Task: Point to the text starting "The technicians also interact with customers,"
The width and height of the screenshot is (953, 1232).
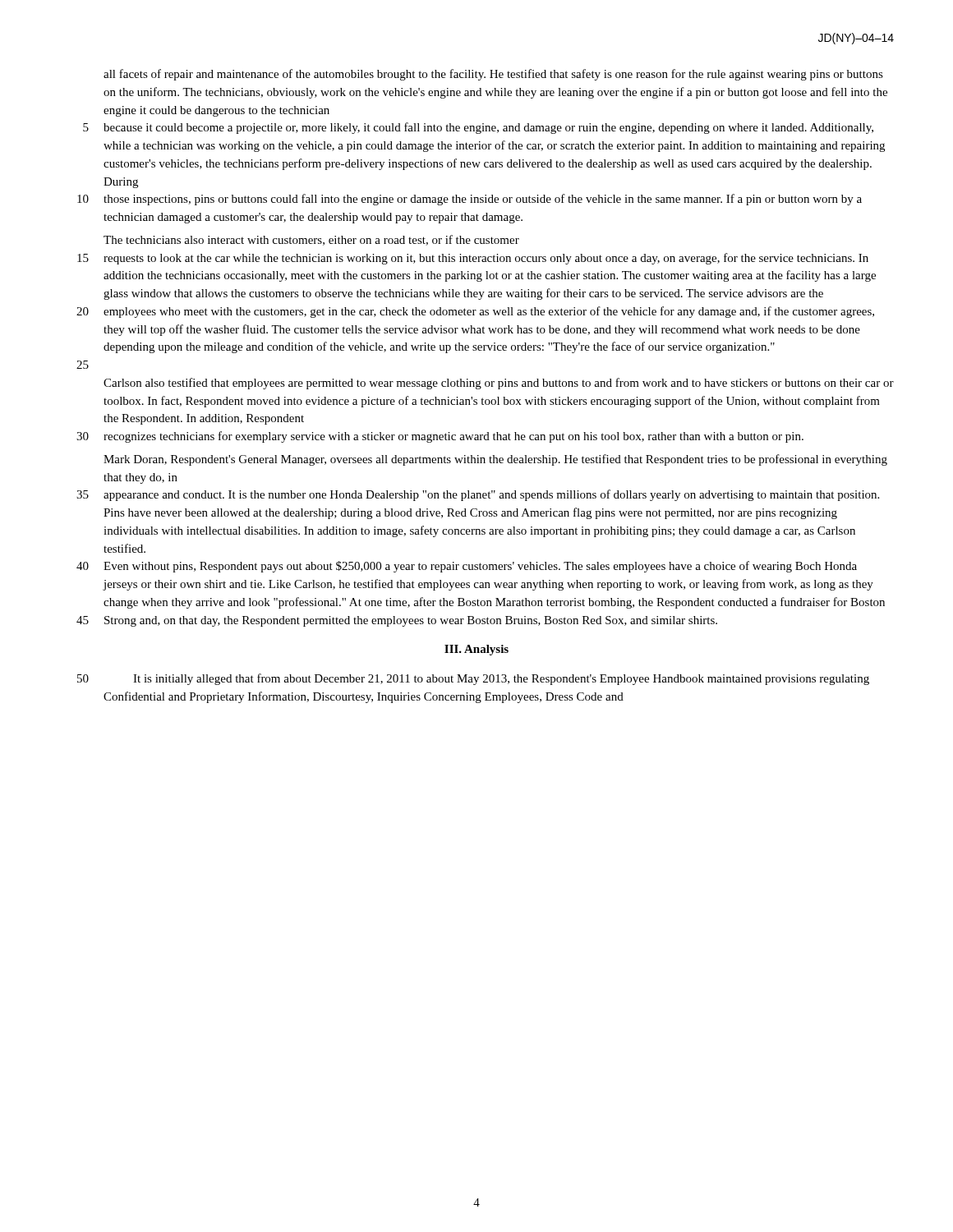Action: 311,240
